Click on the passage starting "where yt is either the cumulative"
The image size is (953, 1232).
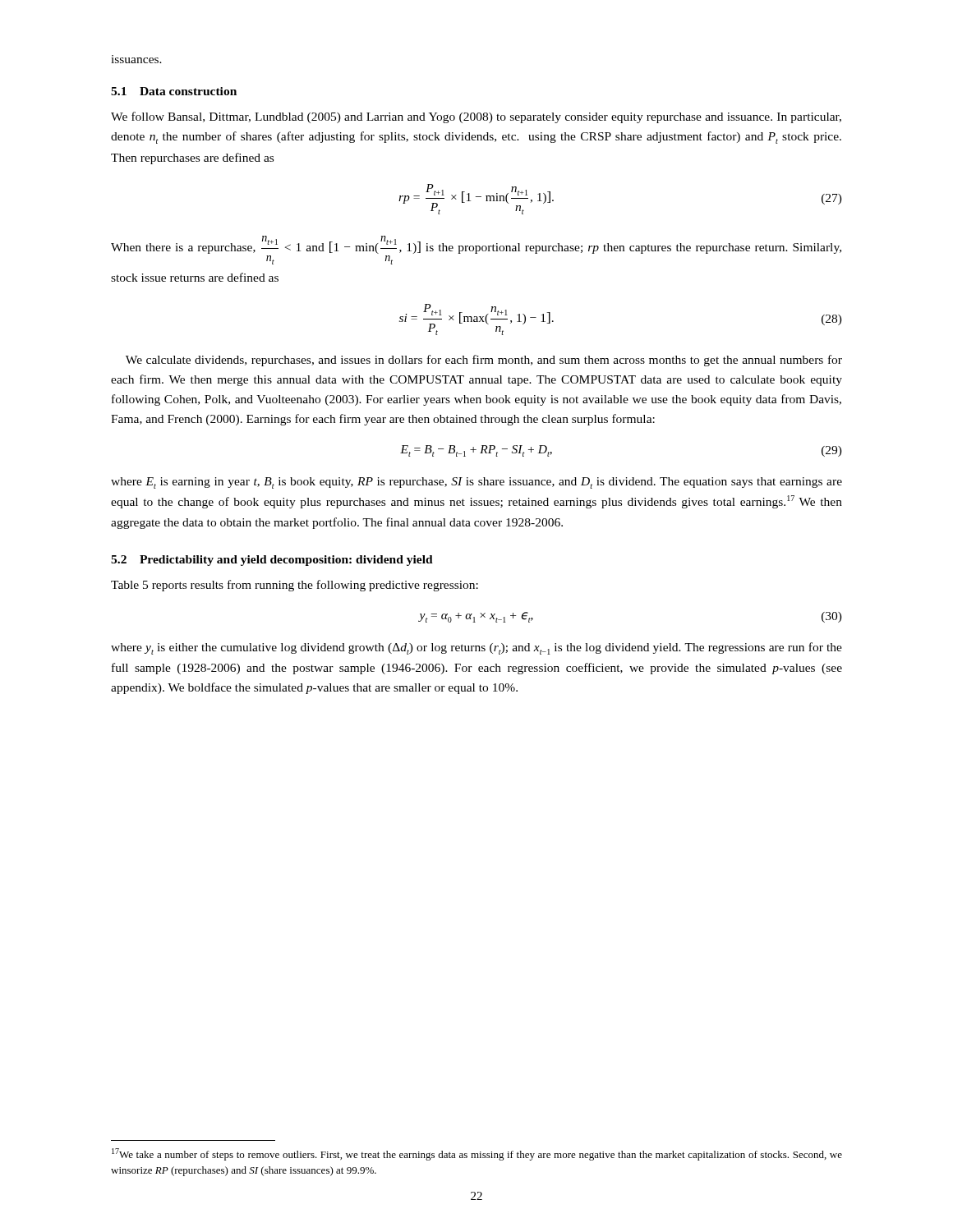tap(476, 667)
